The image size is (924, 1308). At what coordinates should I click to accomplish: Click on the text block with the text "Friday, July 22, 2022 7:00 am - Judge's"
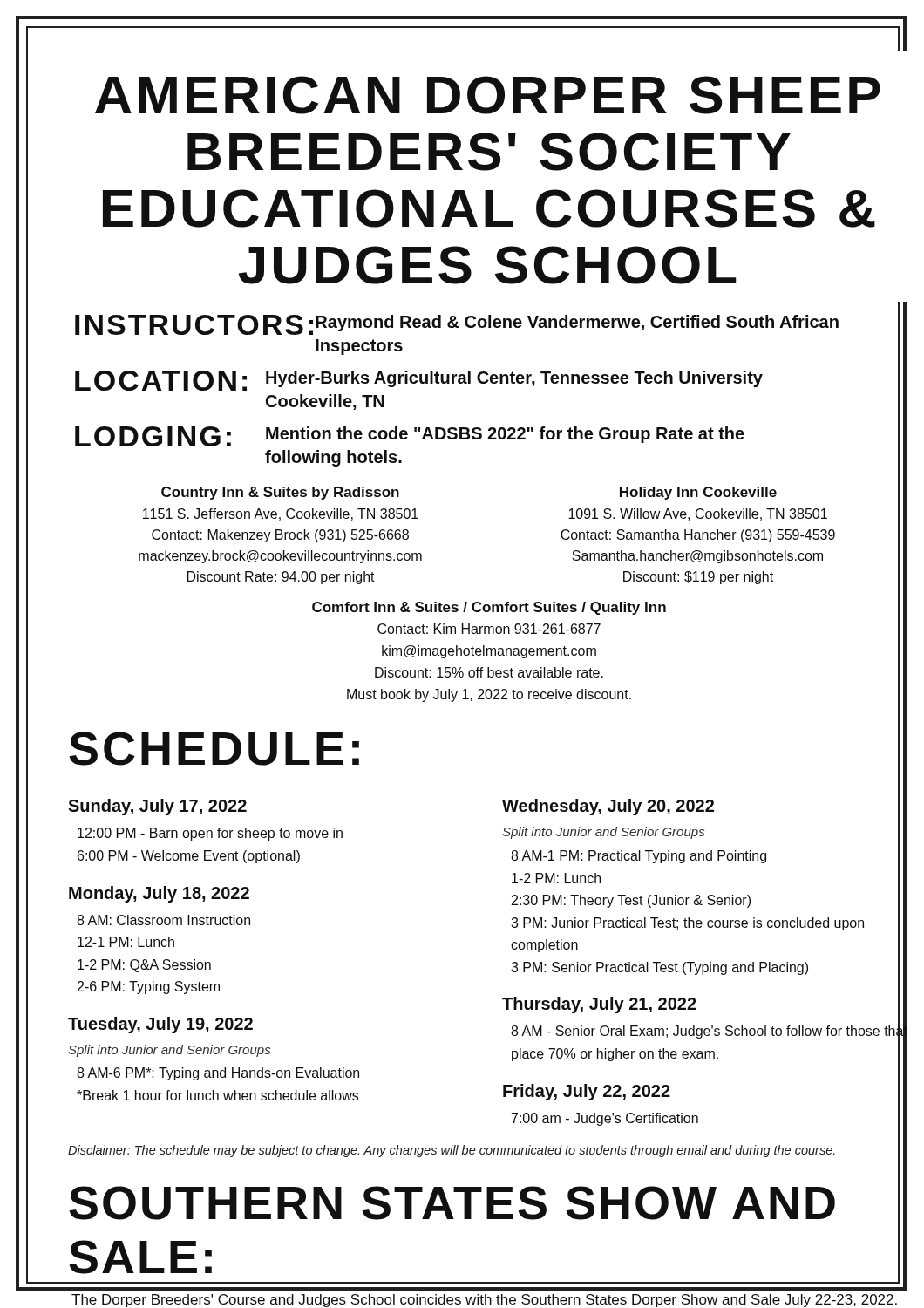tap(706, 1103)
